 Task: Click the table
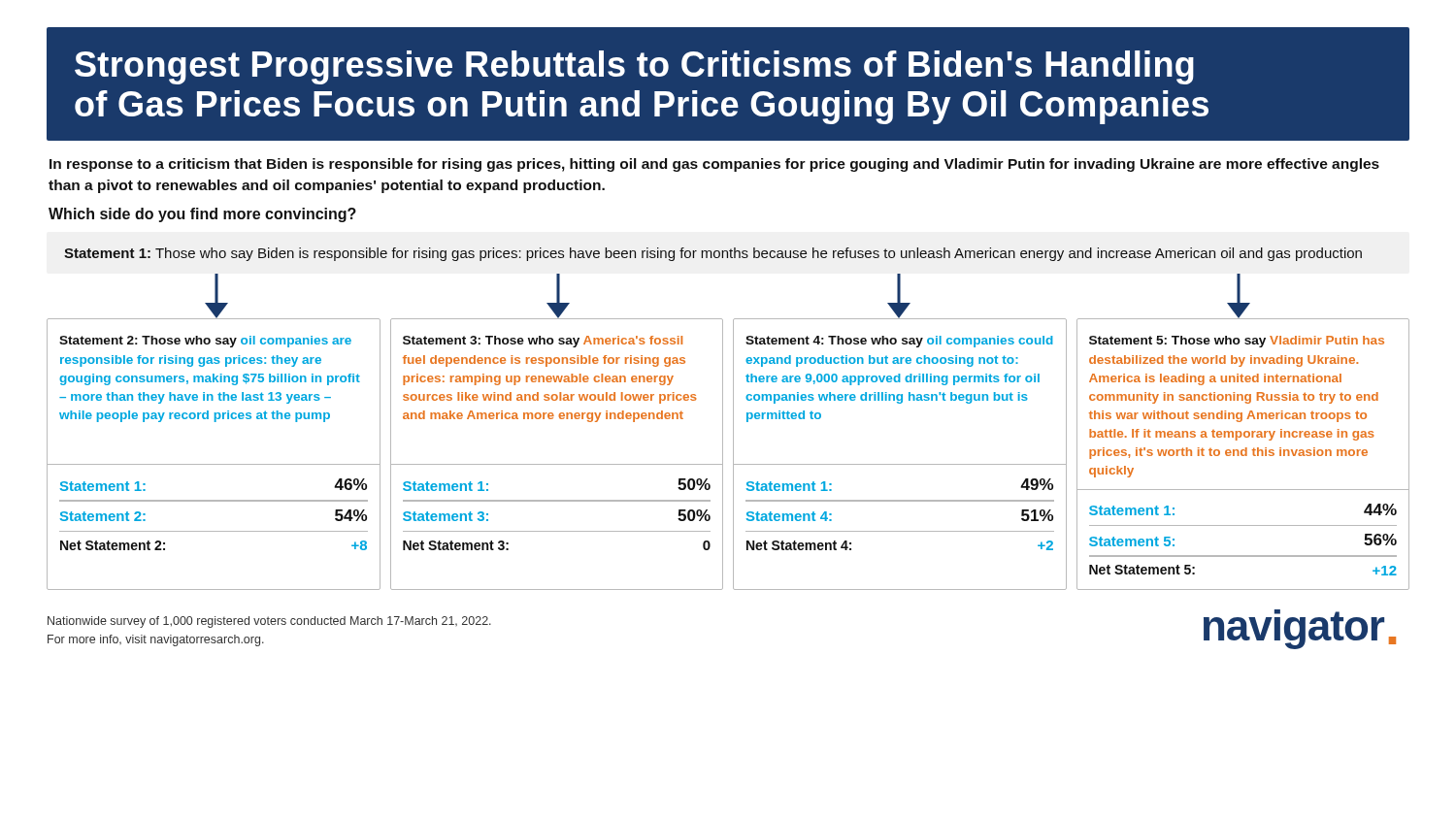coord(728,454)
